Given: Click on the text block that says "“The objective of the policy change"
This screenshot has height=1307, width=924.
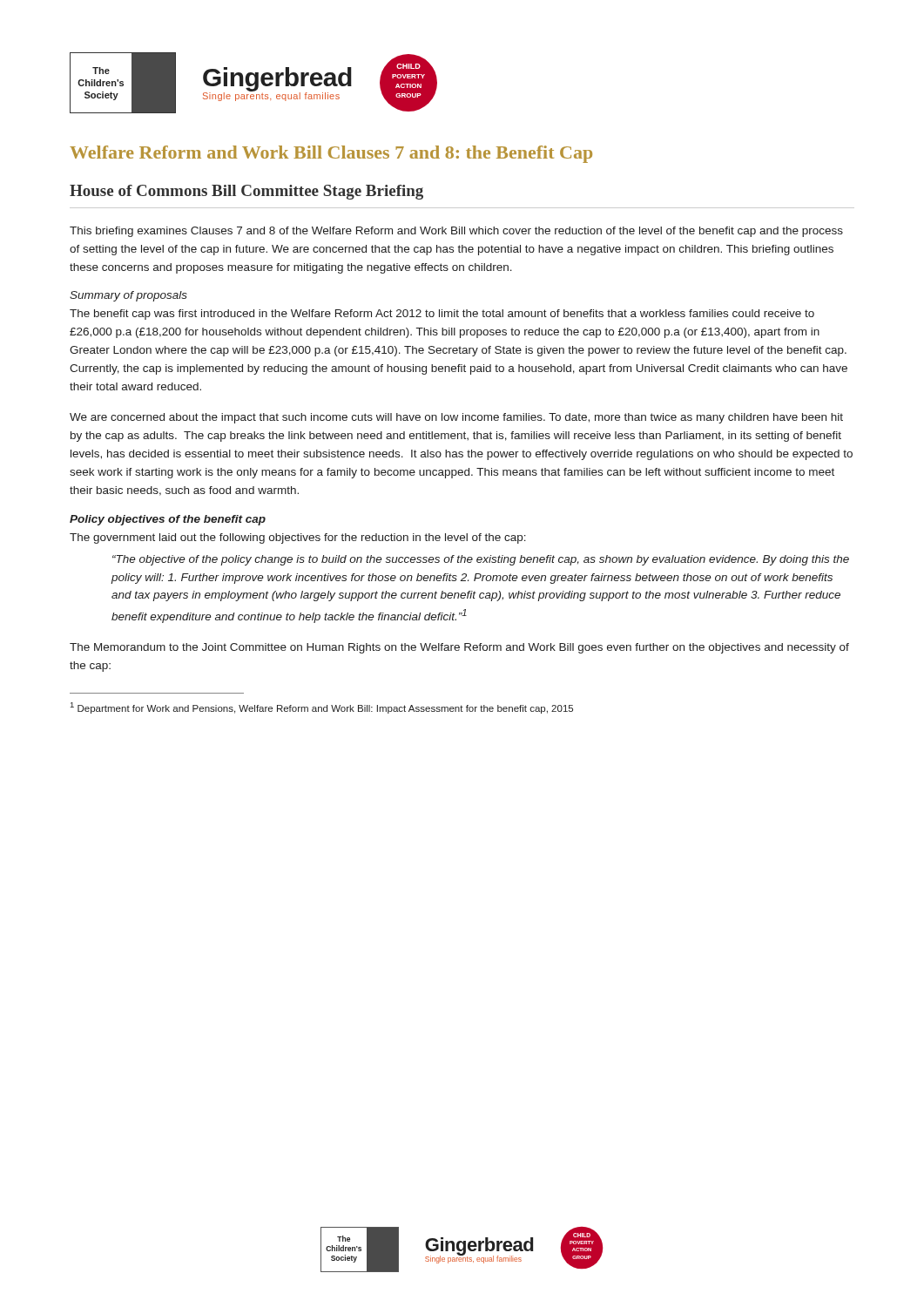Looking at the screenshot, I should [480, 587].
